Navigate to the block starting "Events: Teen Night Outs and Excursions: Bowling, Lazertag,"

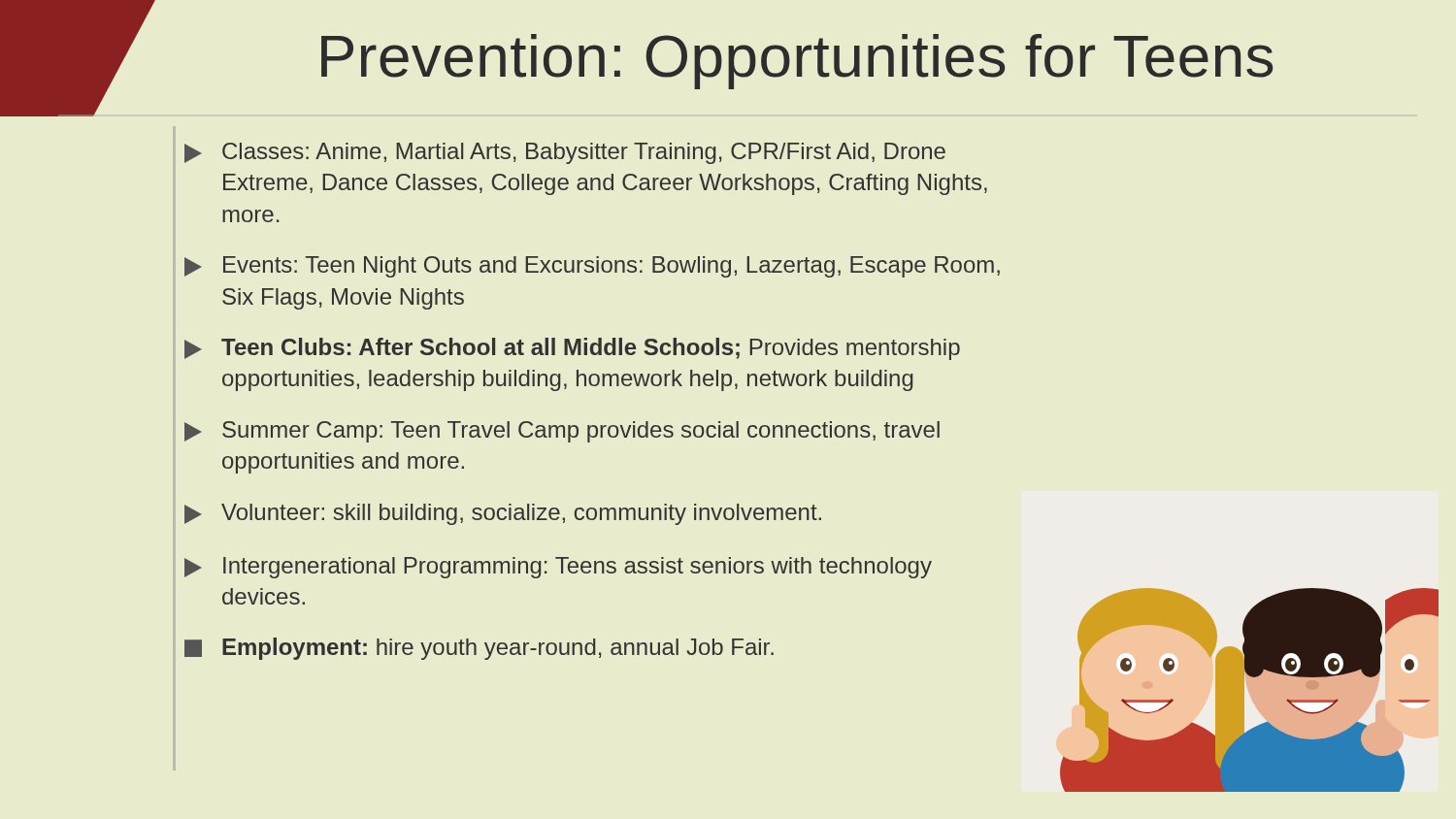tap(602, 281)
